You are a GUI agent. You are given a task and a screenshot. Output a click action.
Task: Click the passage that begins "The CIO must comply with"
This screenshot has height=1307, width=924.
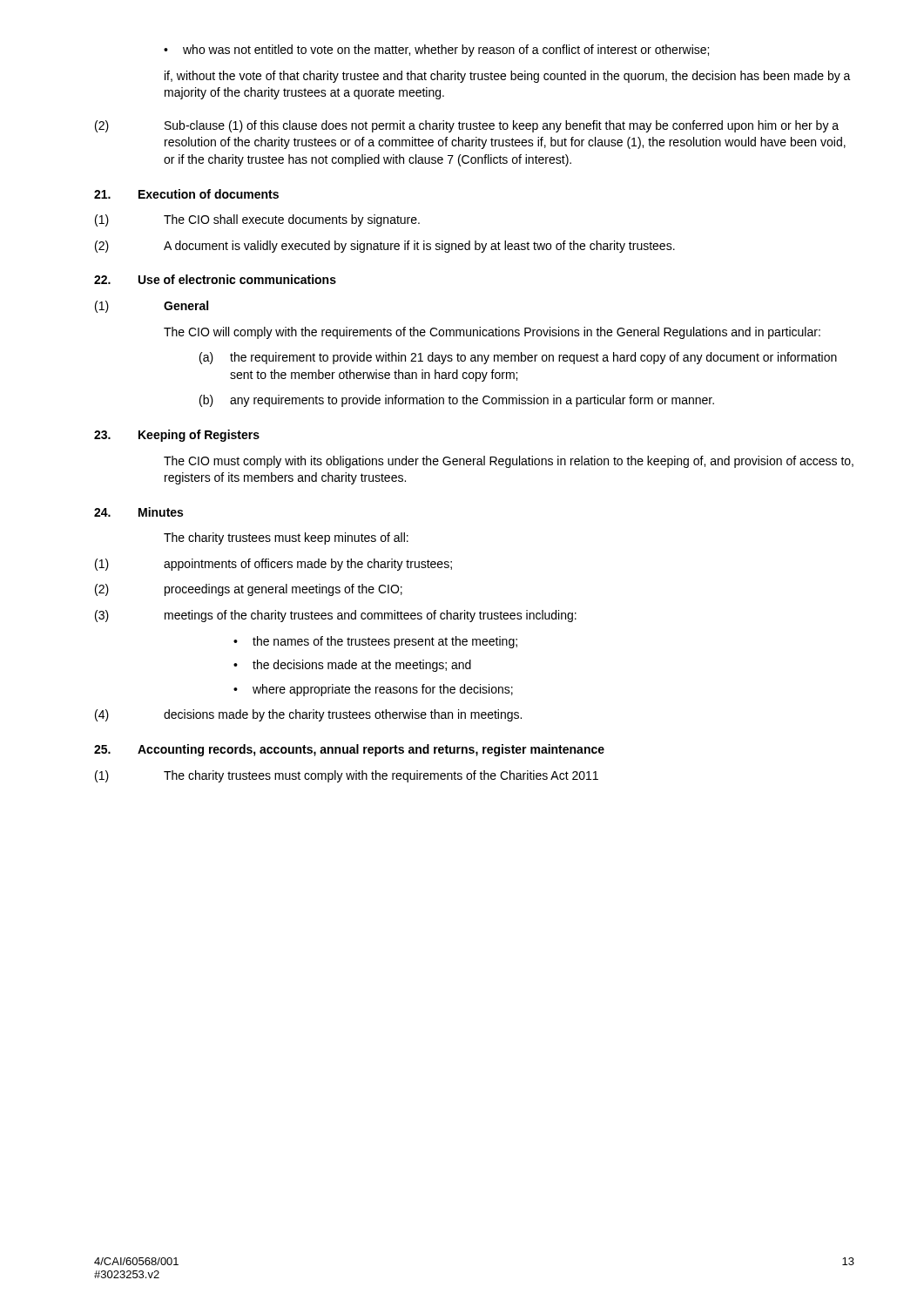coord(509,469)
